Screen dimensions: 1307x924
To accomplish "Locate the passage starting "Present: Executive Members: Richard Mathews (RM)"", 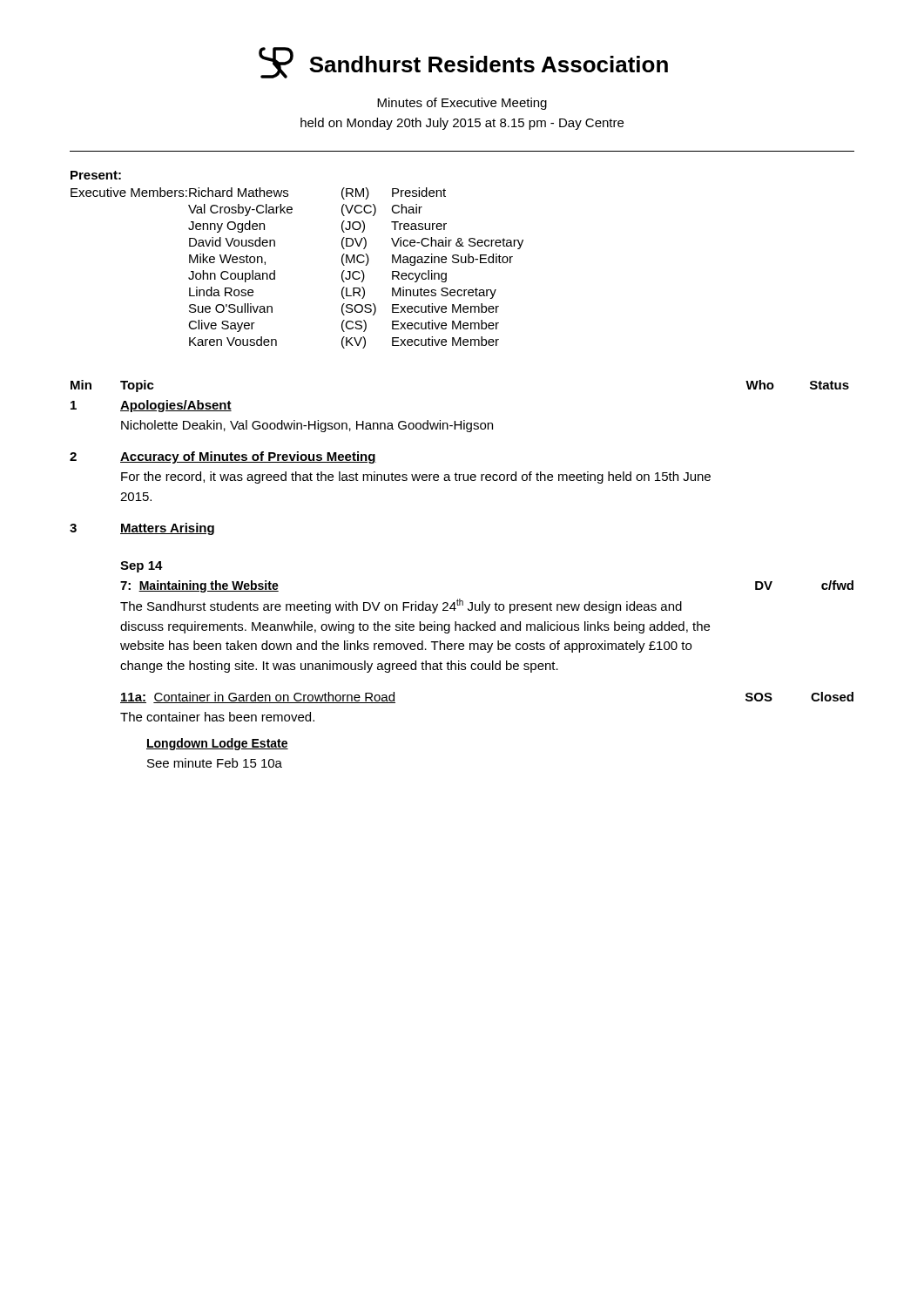I will [x=462, y=258].
